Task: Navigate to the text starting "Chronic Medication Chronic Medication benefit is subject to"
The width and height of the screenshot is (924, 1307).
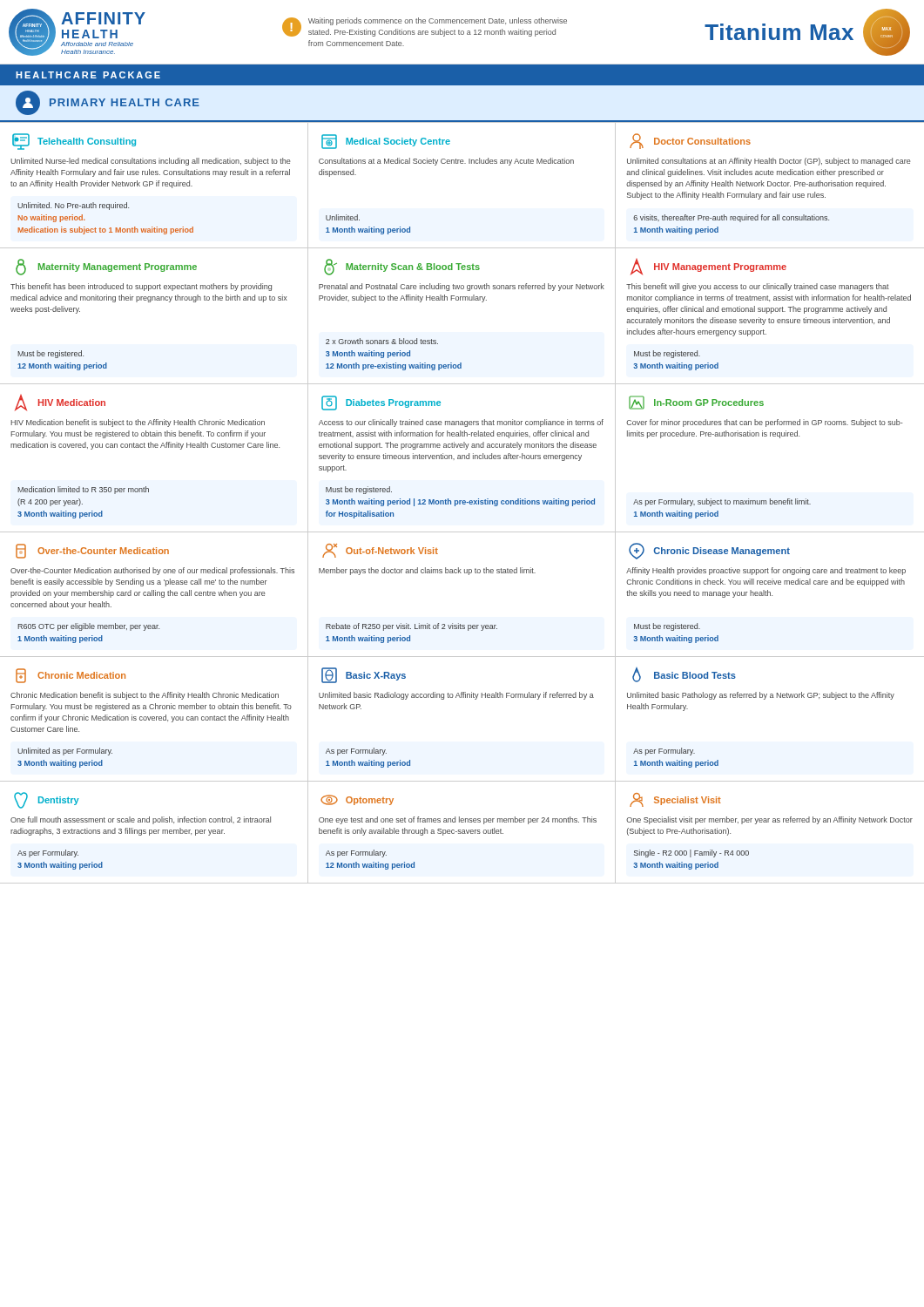Action: click(x=154, y=720)
